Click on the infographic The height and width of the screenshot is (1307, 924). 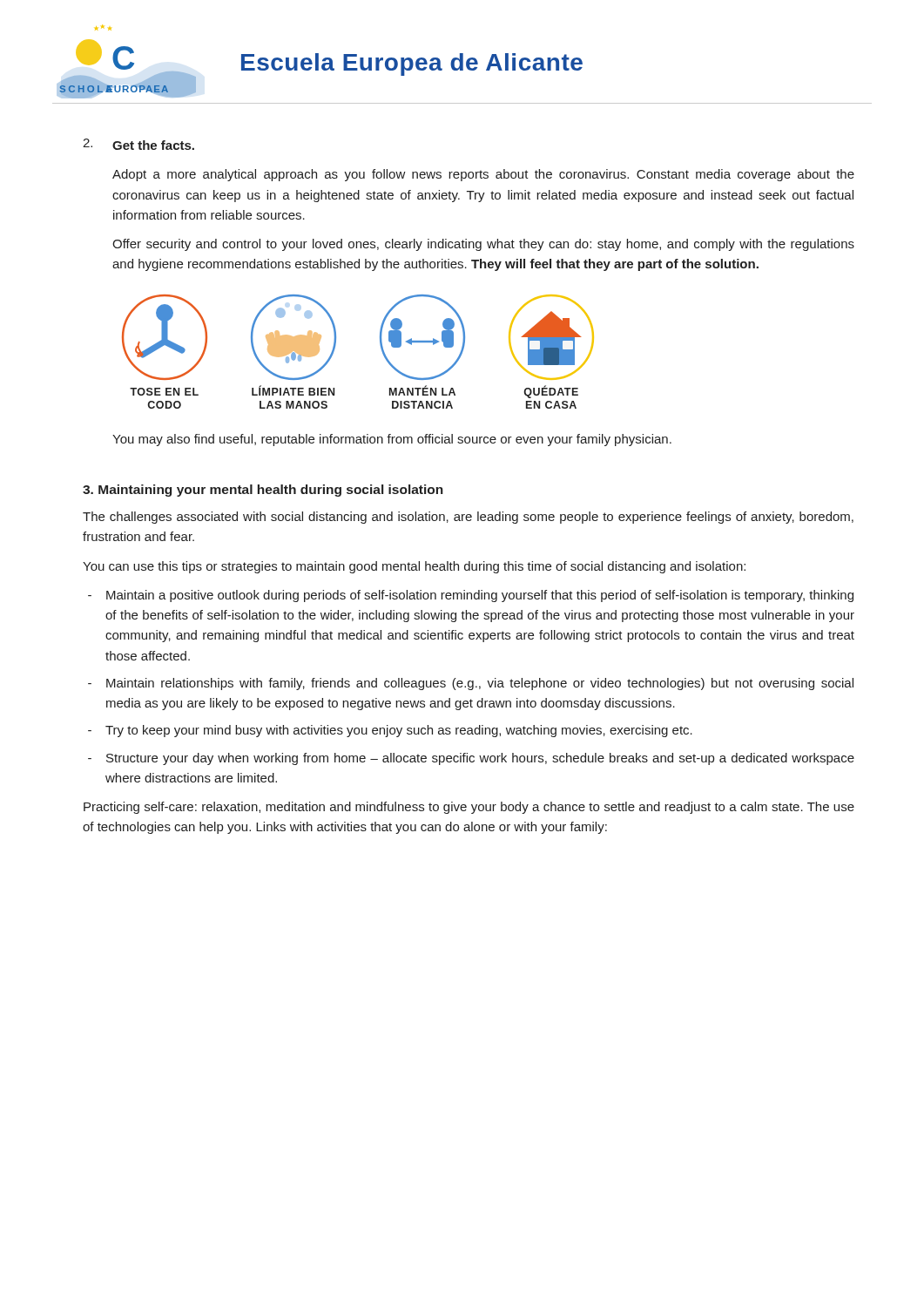[483, 353]
